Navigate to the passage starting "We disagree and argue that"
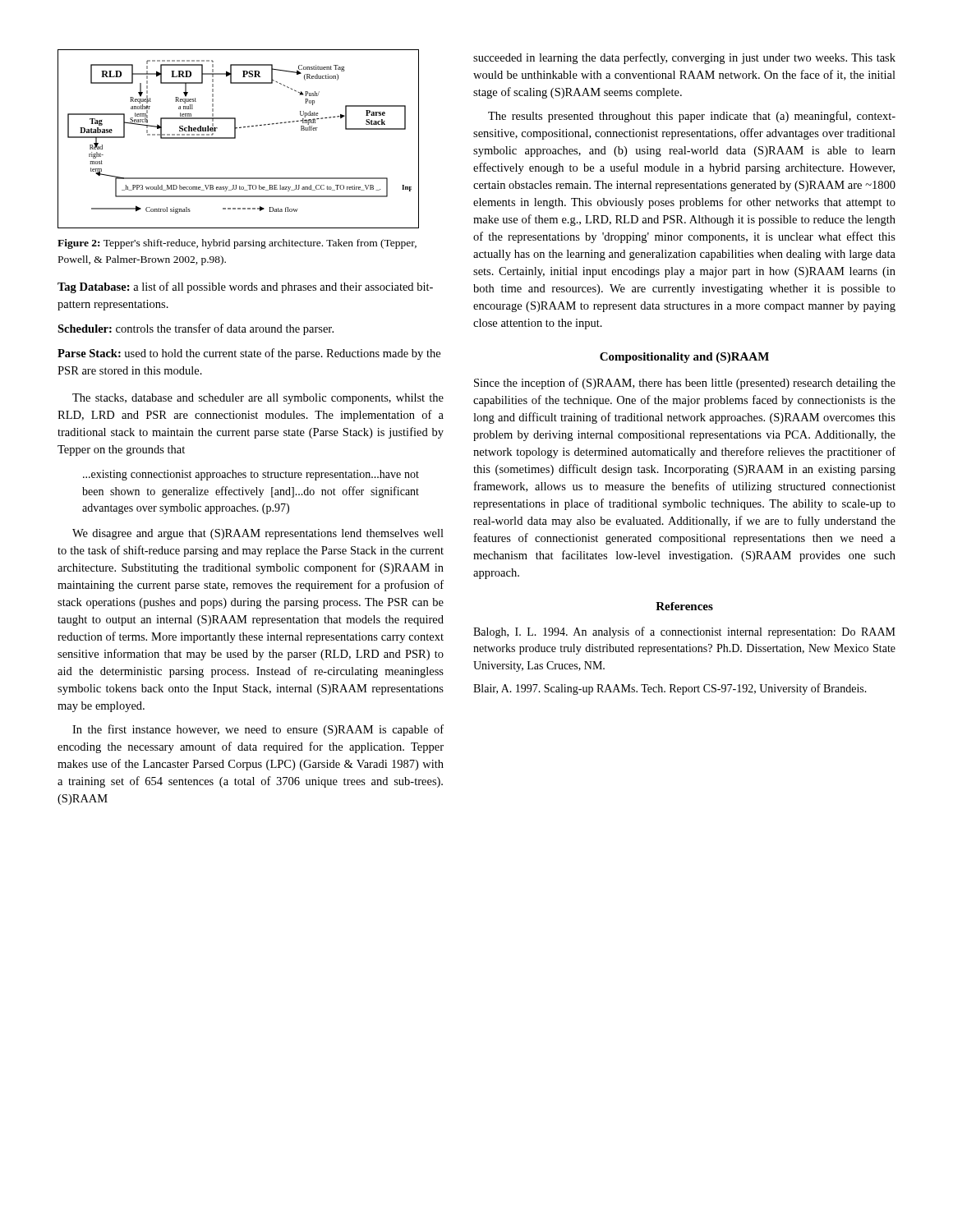Viewport: 953px width, 1232px height. [x=251, y=619]
